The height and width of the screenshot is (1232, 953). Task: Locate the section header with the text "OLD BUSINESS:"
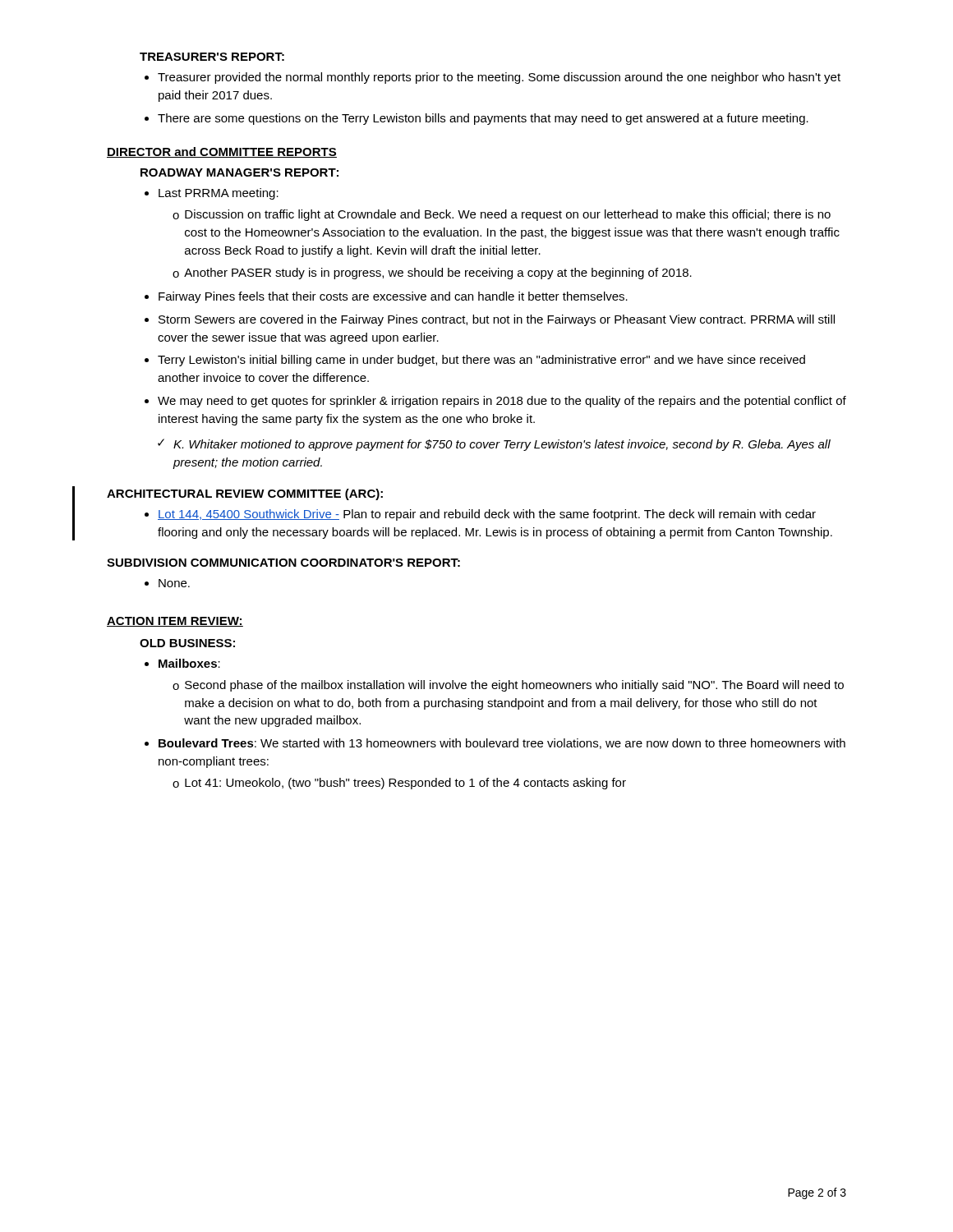coord(188,643)
